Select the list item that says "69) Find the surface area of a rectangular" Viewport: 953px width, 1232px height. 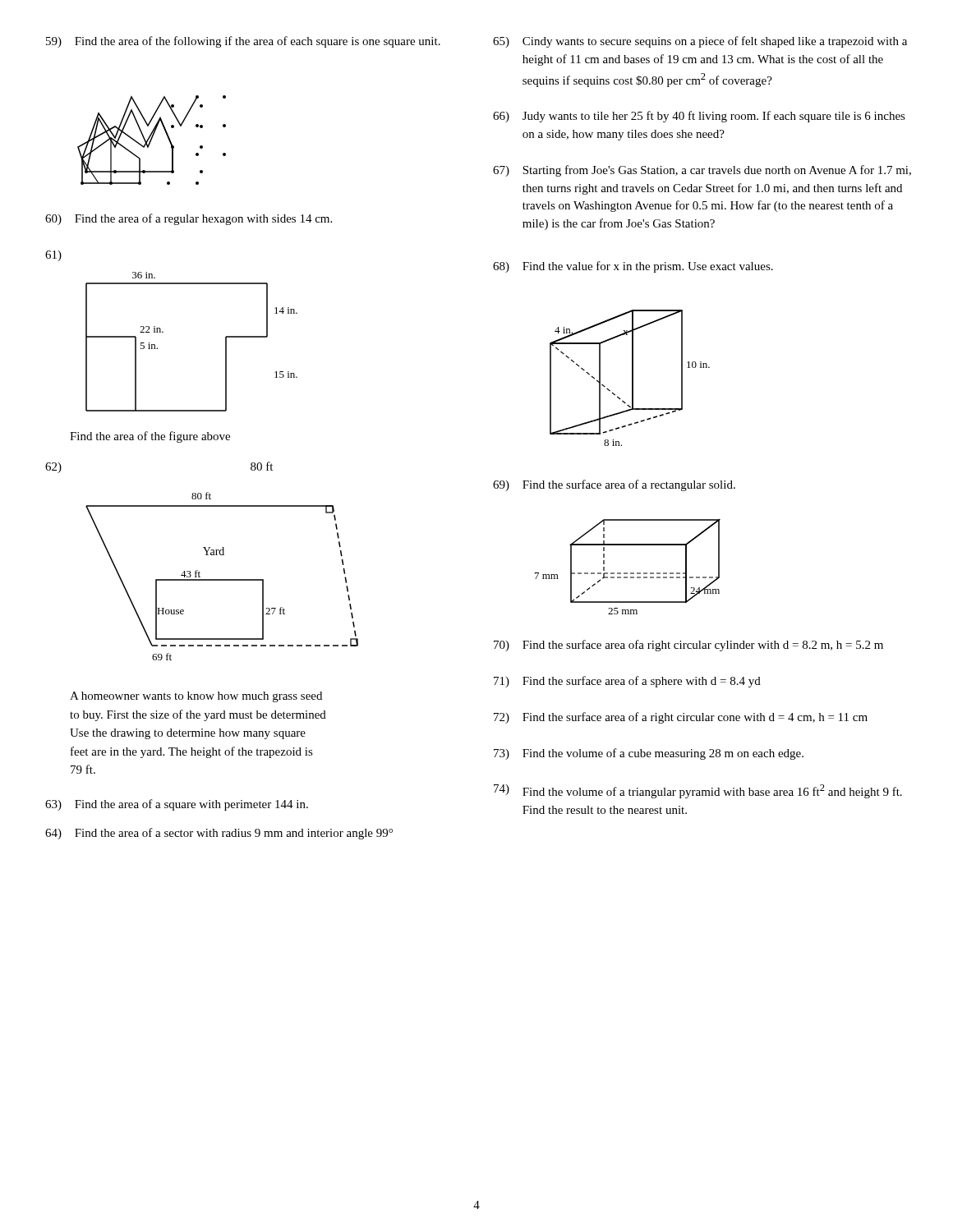coord(702,485)
